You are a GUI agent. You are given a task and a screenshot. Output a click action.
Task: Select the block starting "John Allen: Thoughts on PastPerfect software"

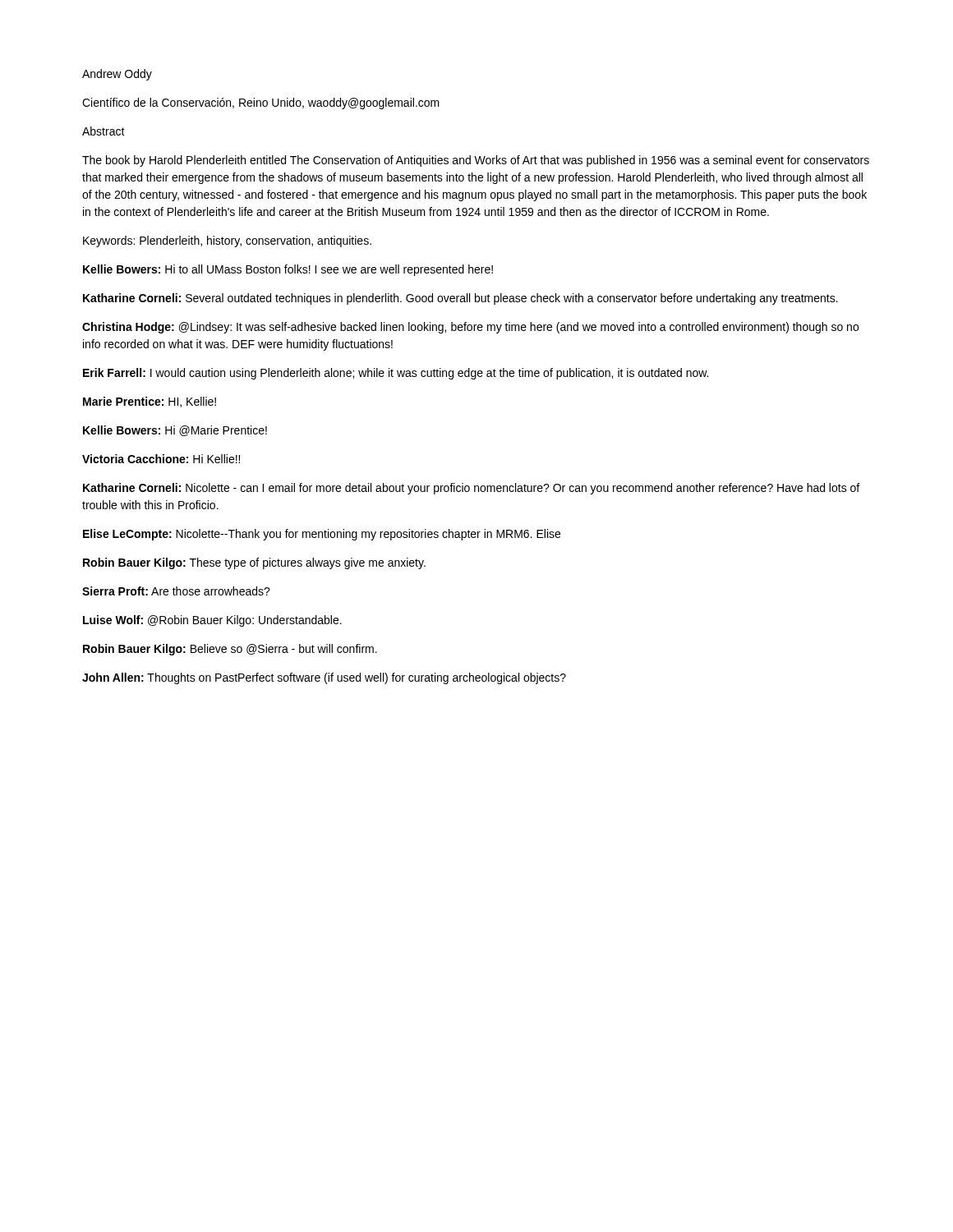click(476, 678)
